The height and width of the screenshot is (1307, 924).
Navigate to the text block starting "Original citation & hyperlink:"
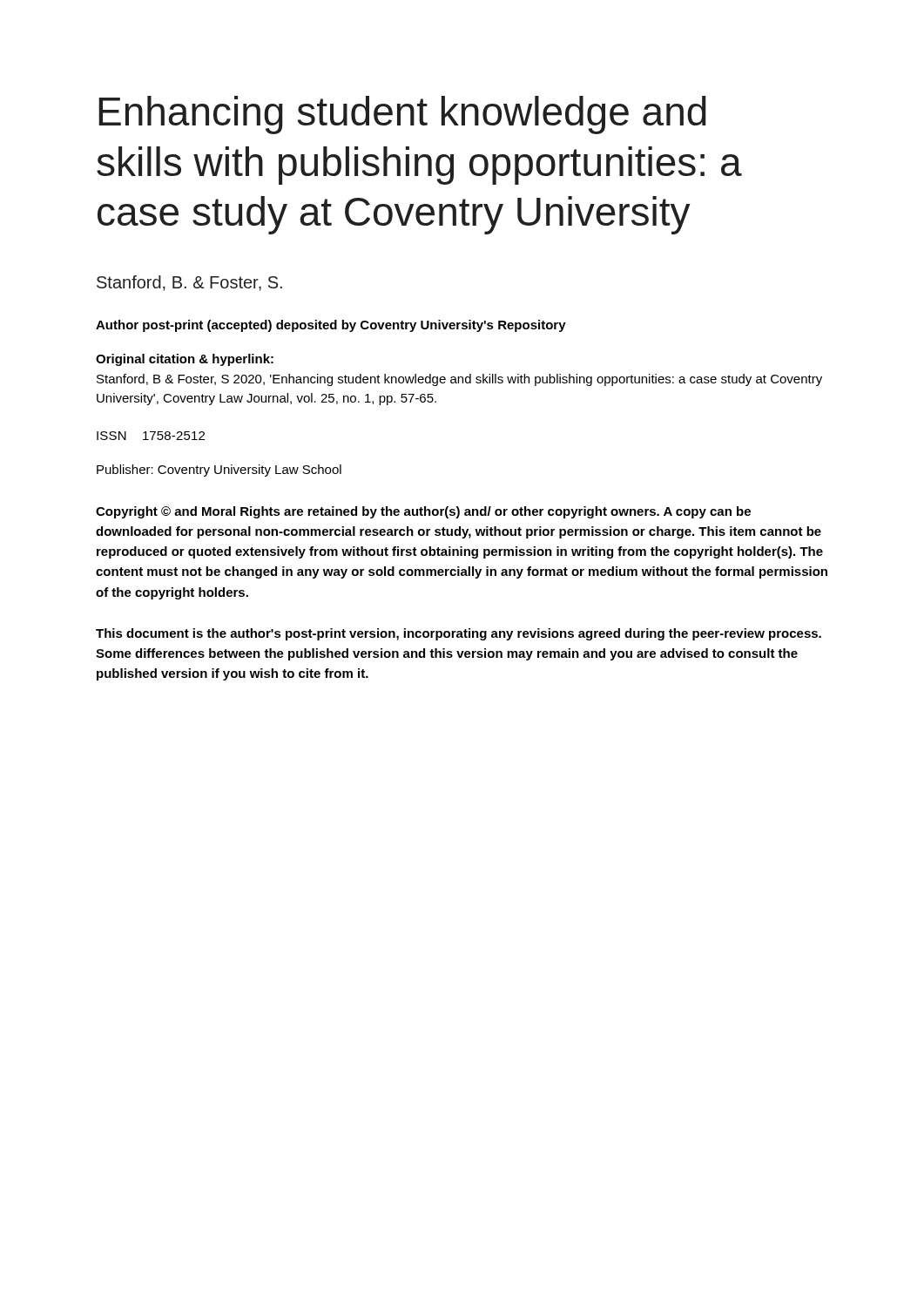185,358
